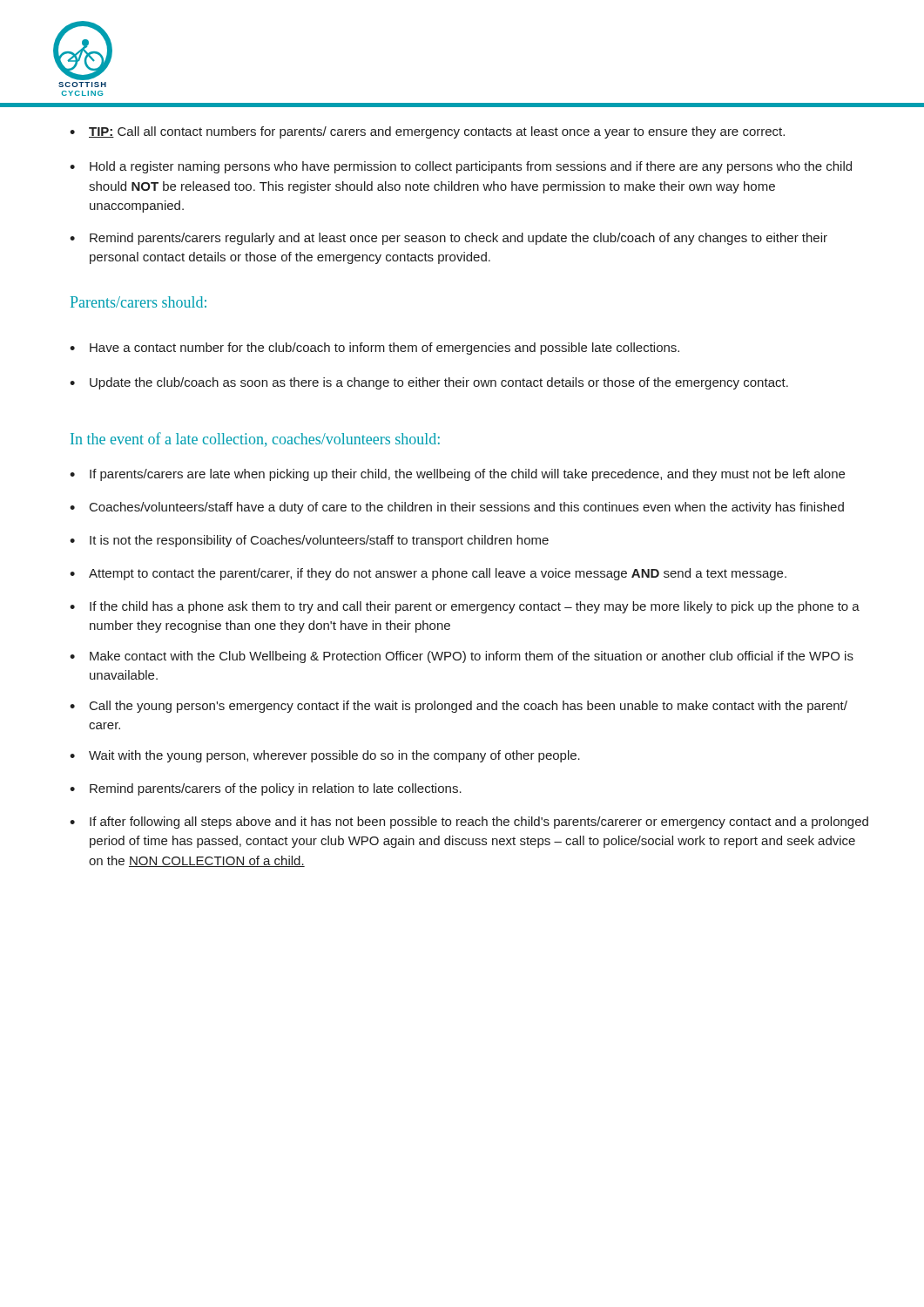Locate the logo
924x1307 pixels.
pyautogui.click(x=83, y=57)
